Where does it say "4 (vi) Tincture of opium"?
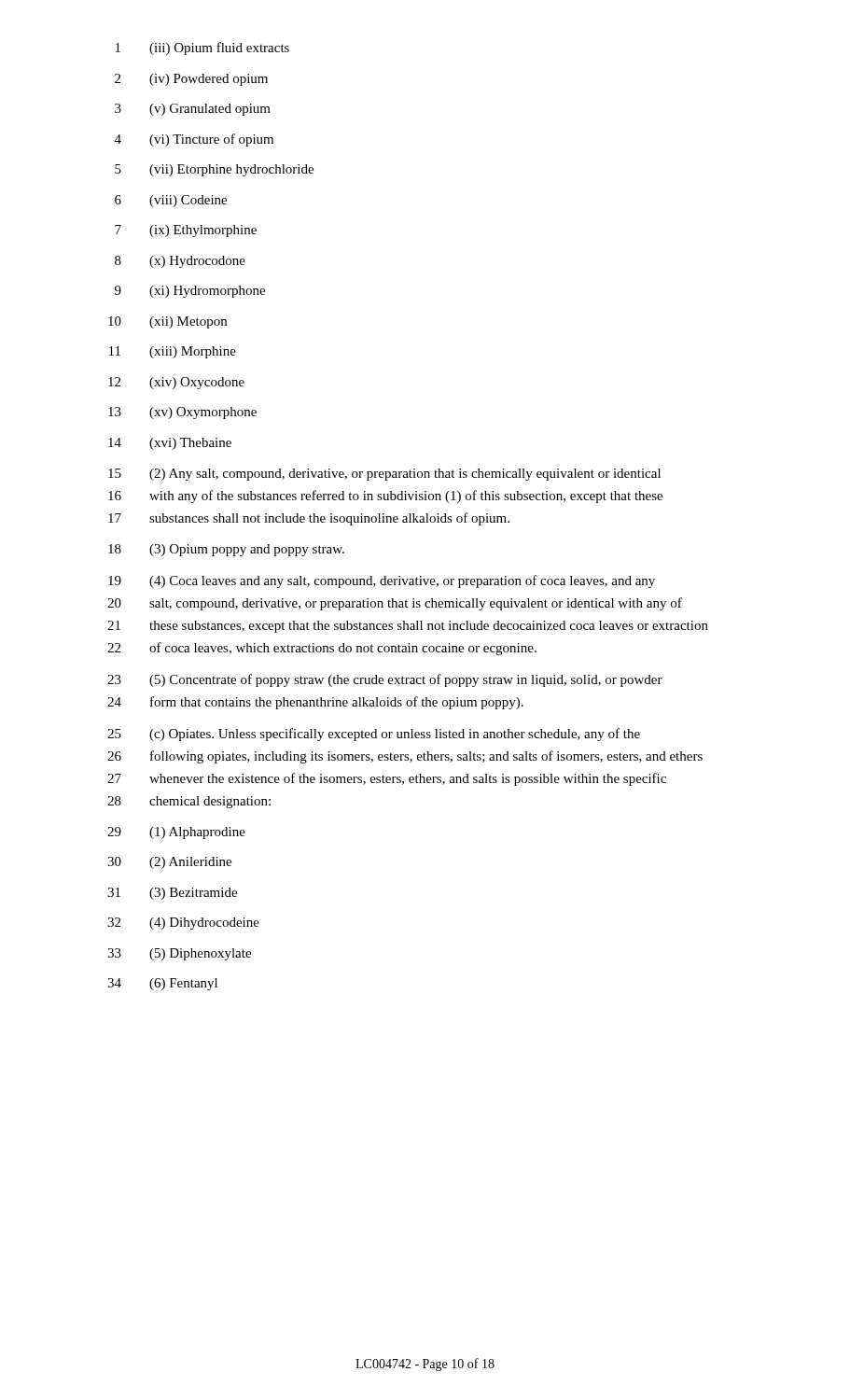 194,140
